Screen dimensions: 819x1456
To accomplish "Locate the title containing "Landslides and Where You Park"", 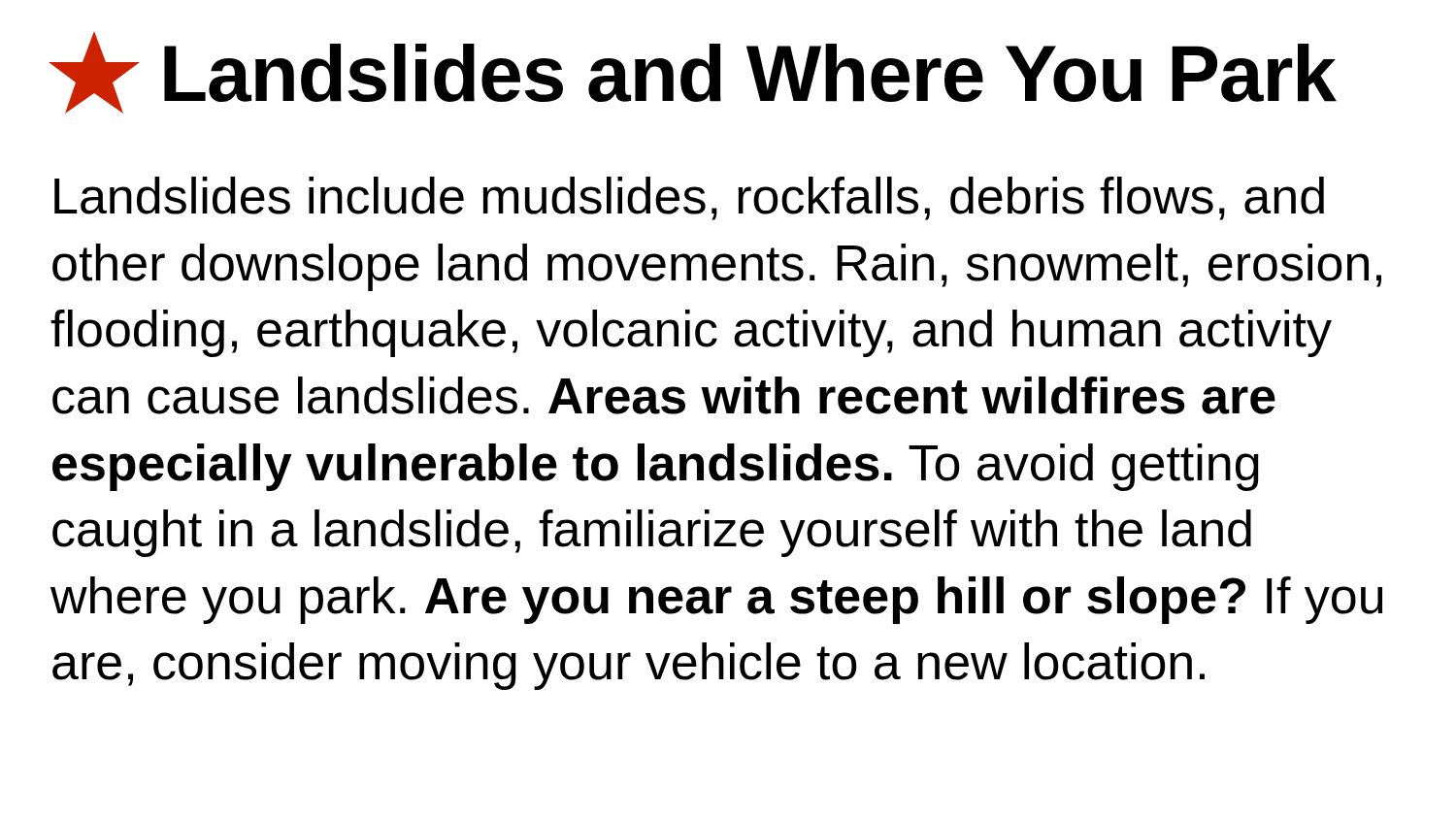I will point(691,74).
